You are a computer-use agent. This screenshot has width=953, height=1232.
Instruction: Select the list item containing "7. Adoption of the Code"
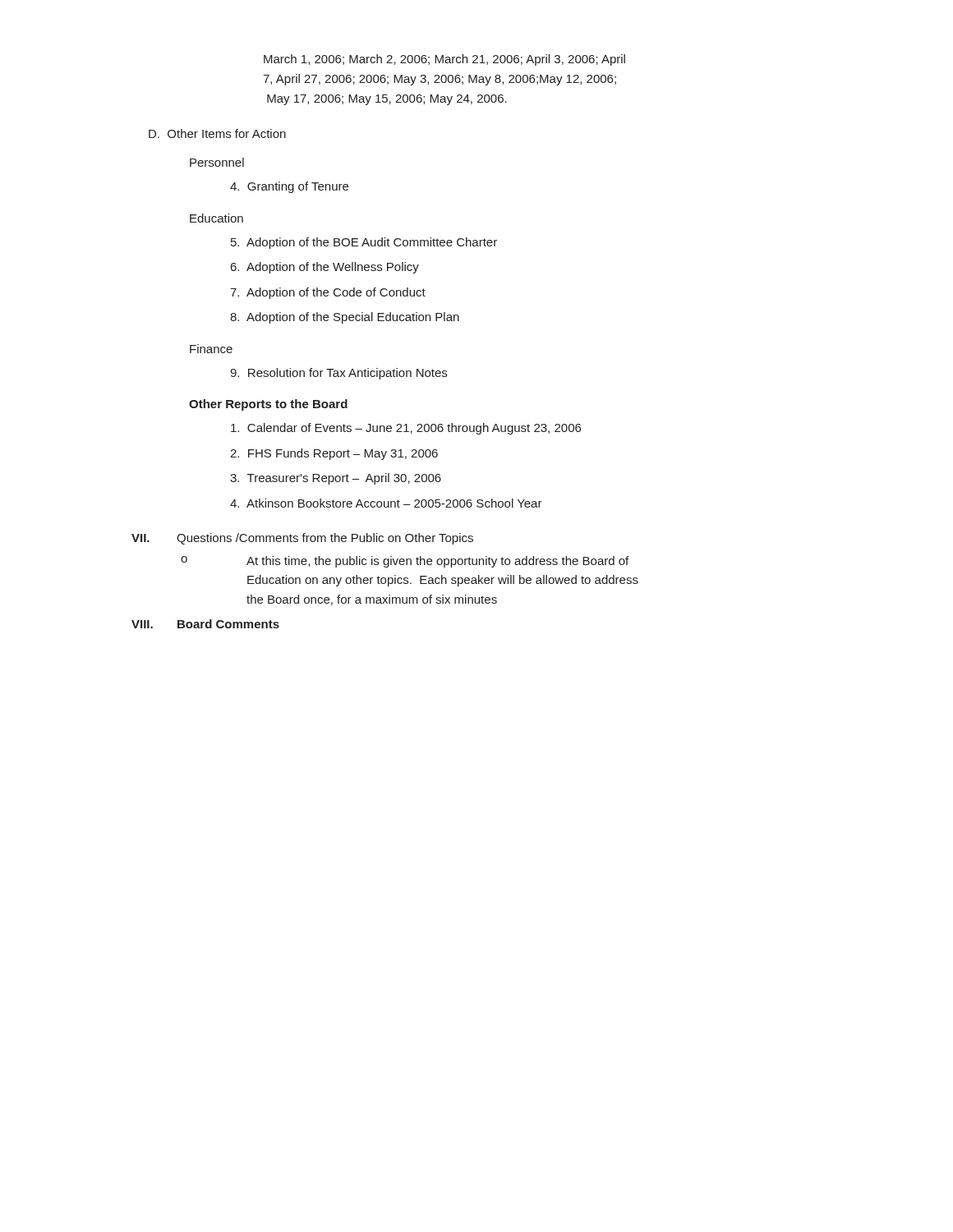[x=328, y=292]
